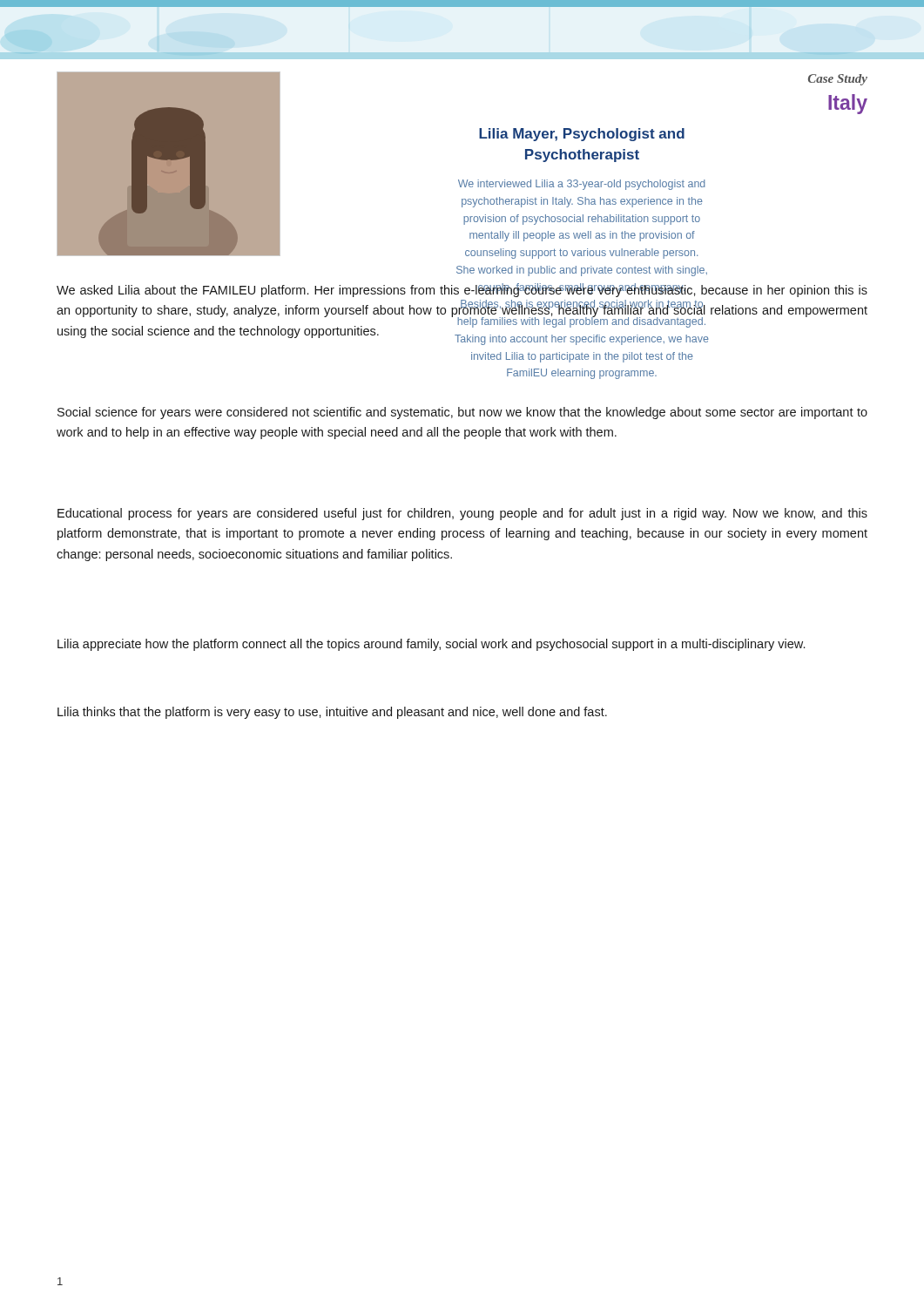The width and height of the screenshot is (924, 1307).
Task: Find the text block with the text "Educational process for"
Action: [462, 534]
